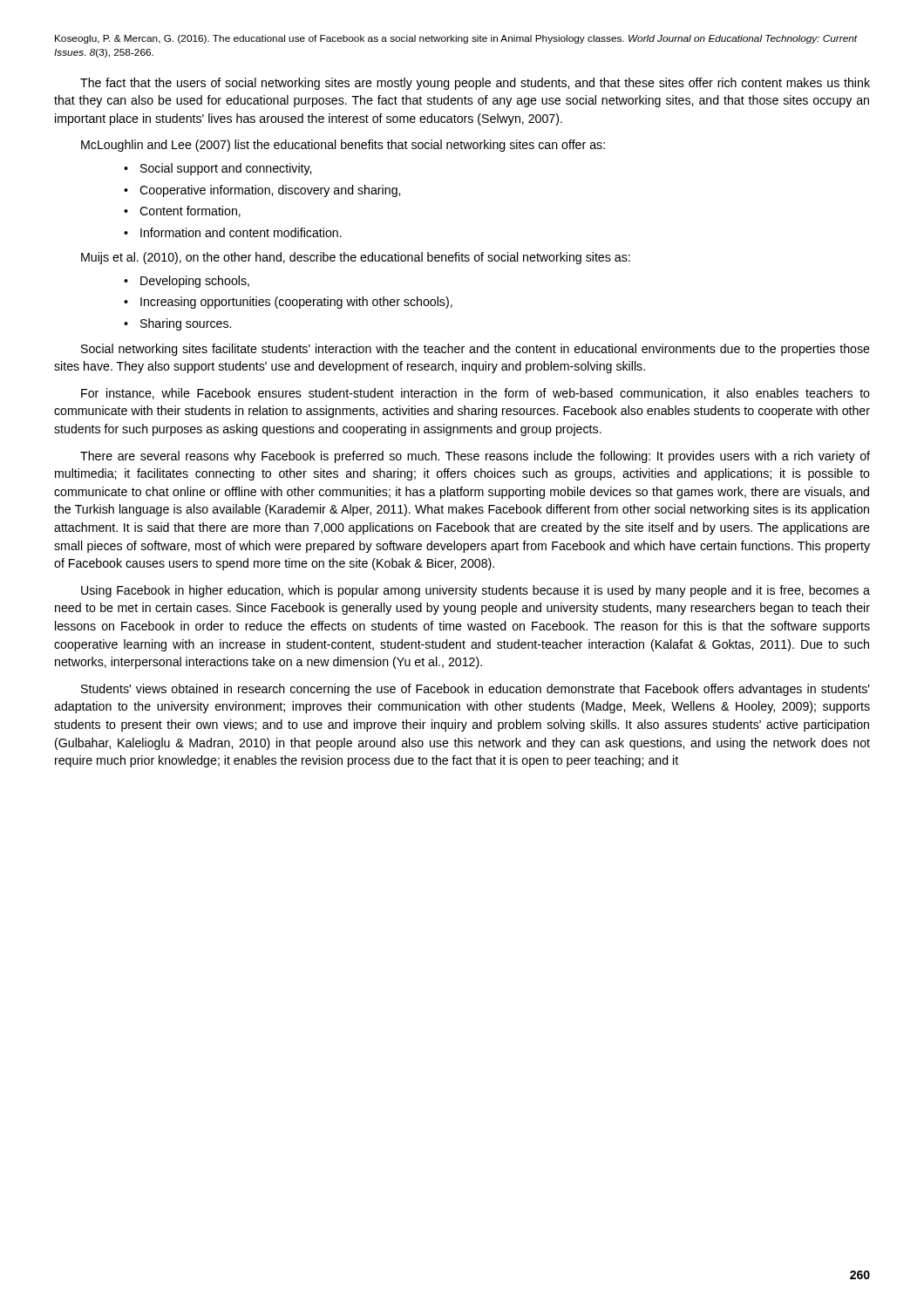
Task: Where is the passage that starts "Muijs et al."?
Action: point(356,257)
